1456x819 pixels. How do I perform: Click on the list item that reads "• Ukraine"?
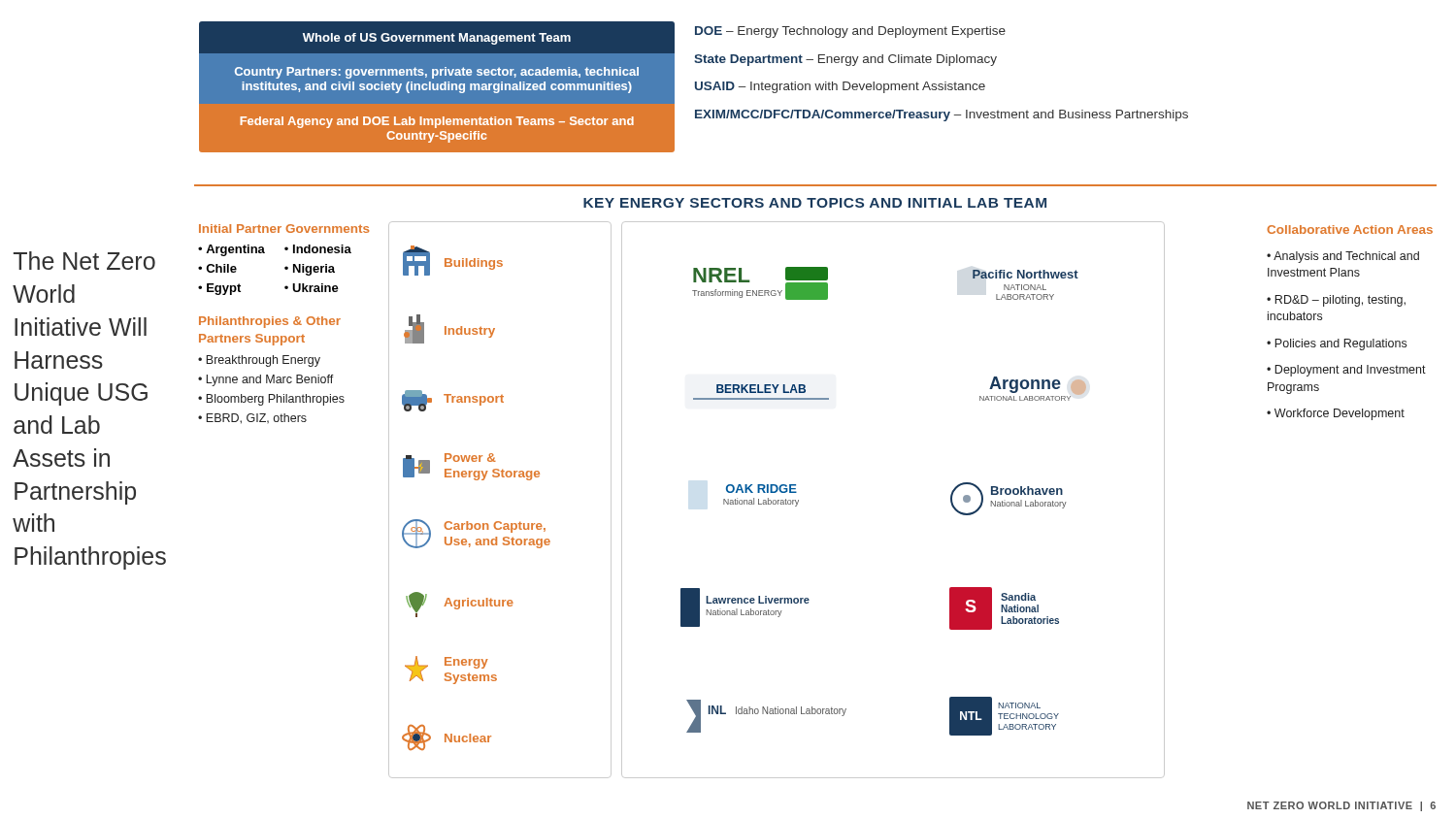[311, 288]
